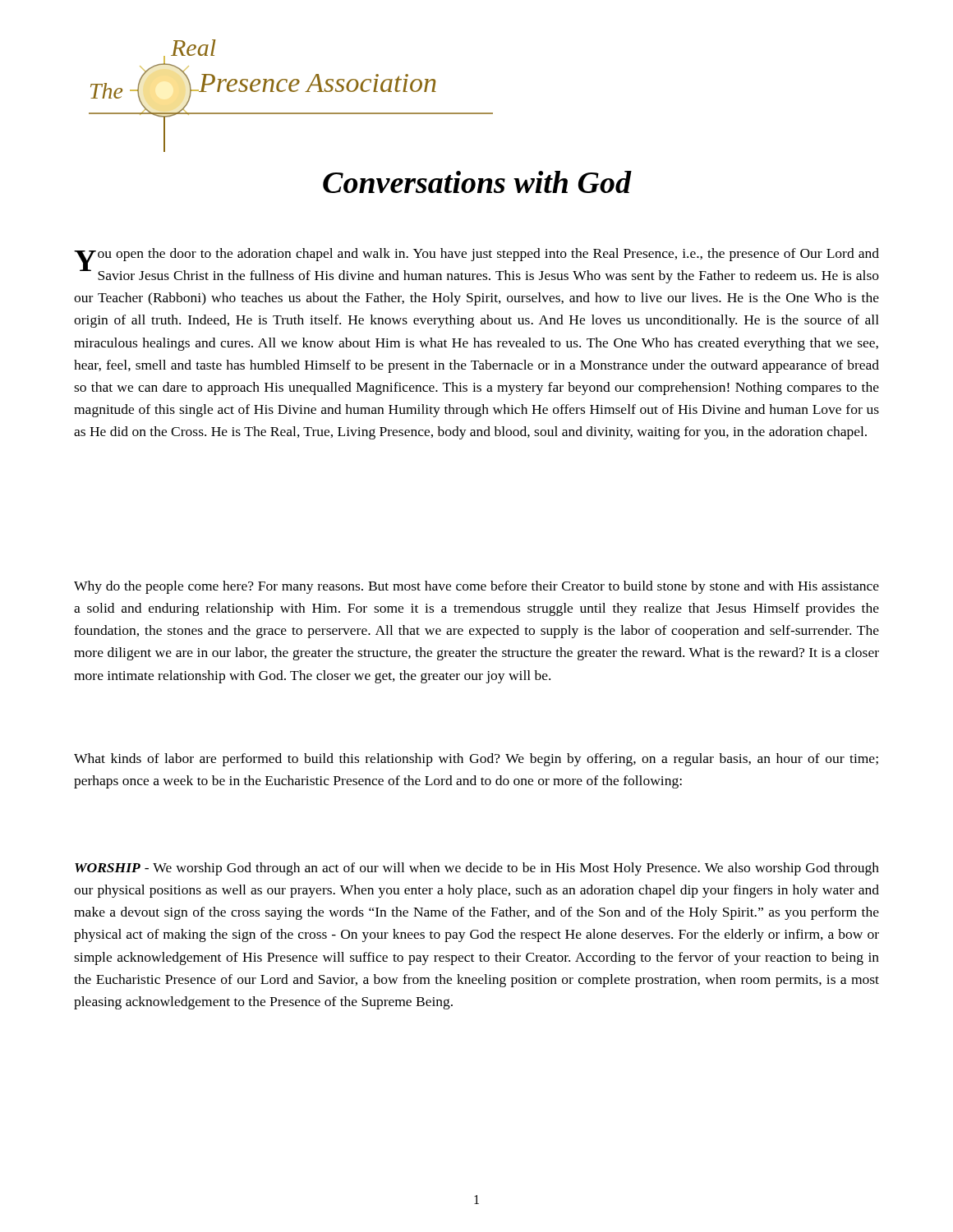The height and width of the screenshot is (1232, 953).
Task: Select the text block containing "Why do the"
Action: [x=476, y=630]
